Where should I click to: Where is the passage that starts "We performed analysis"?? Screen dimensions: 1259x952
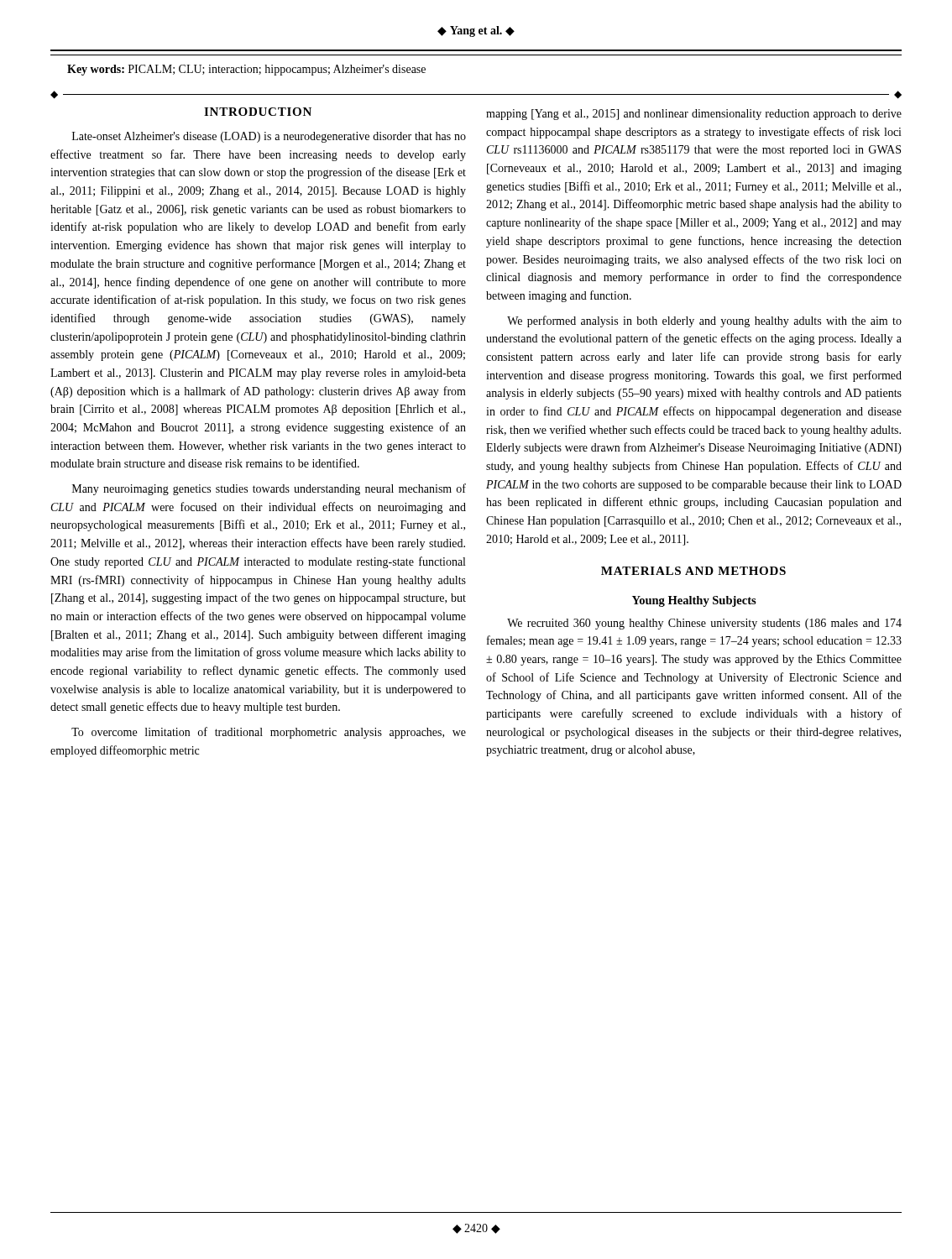pyautogui.click(x=694, y=430)
